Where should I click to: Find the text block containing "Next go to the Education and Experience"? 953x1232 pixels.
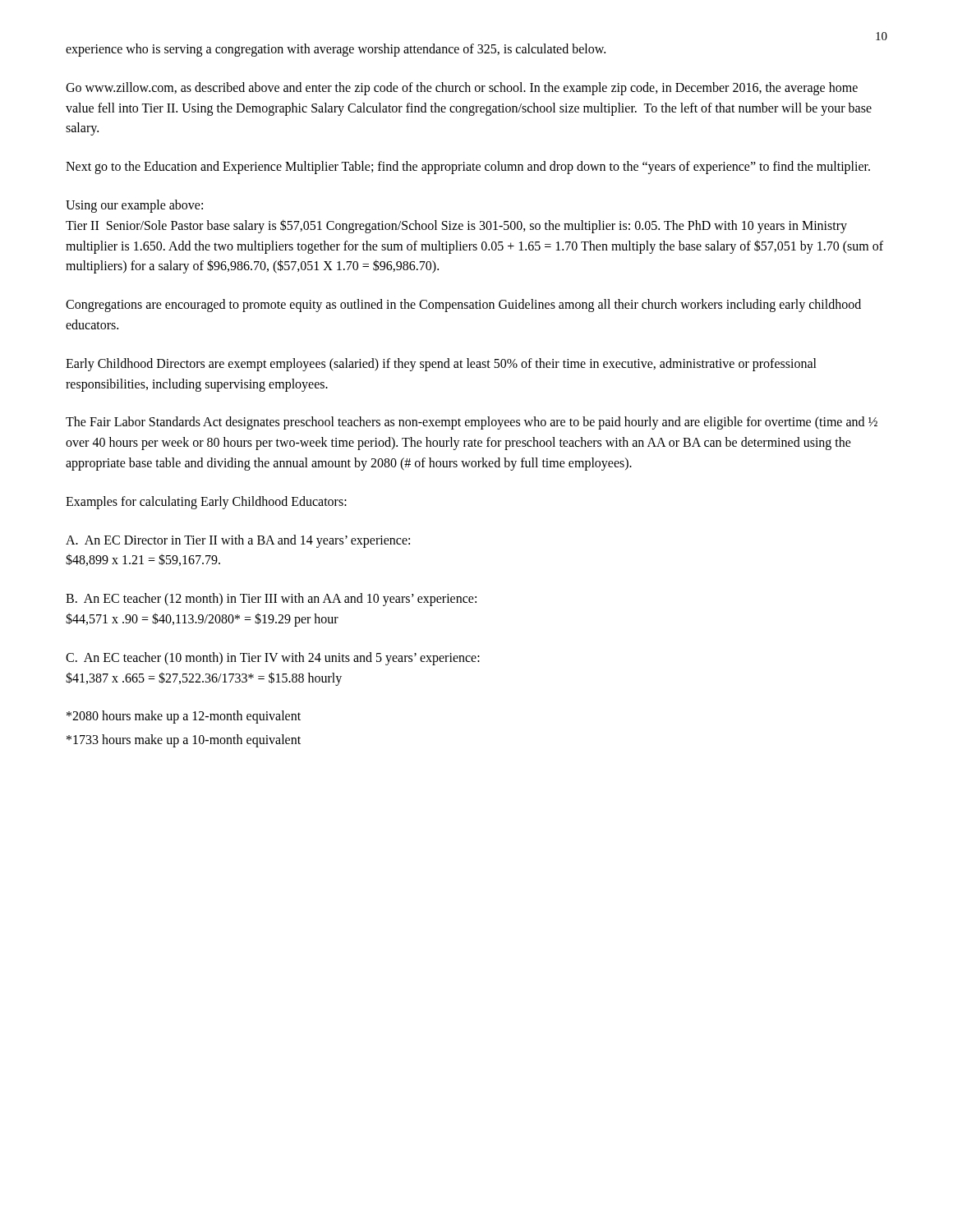(468, 167)
